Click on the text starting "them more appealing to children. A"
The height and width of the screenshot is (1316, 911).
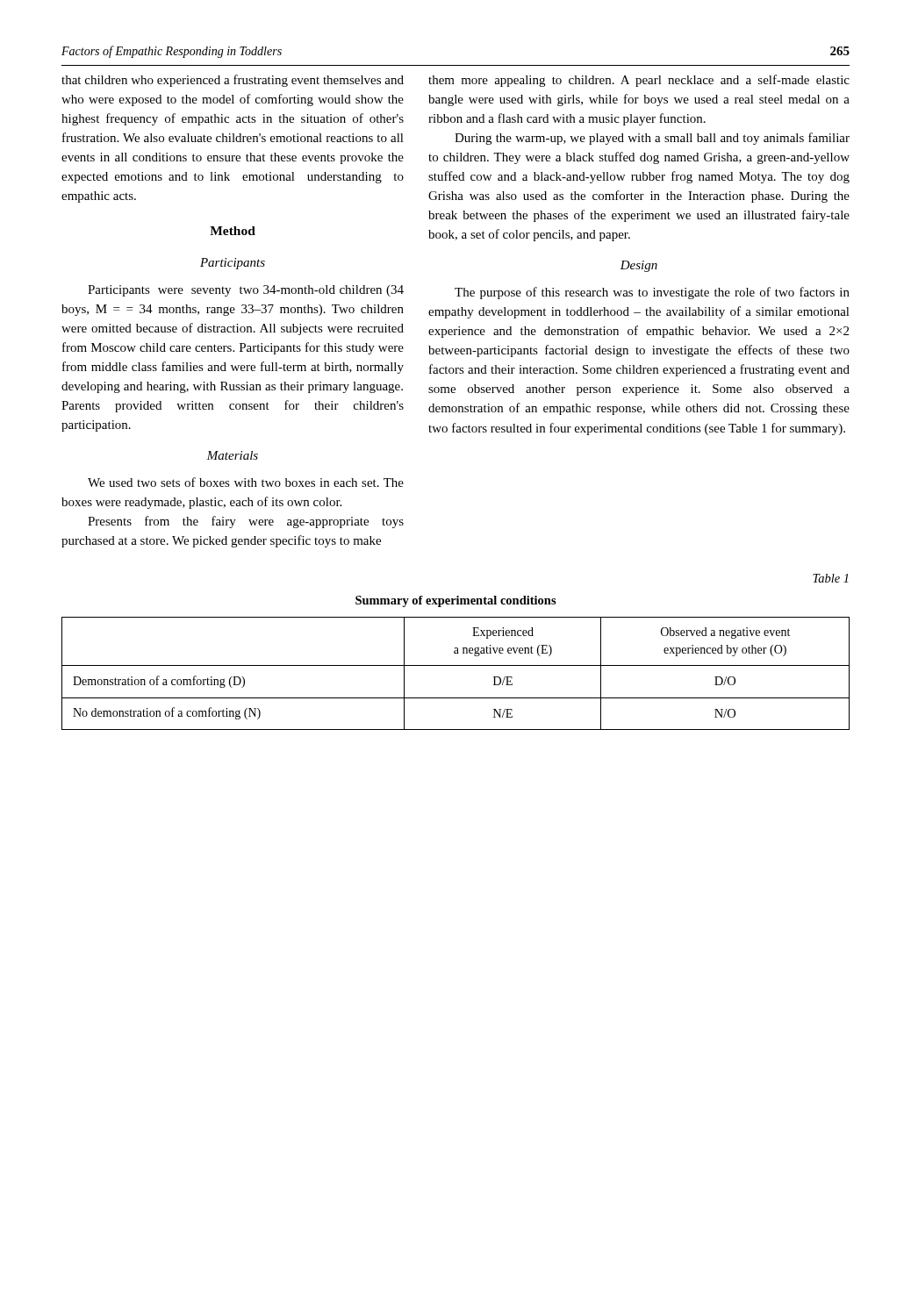(x=639, y=157)
